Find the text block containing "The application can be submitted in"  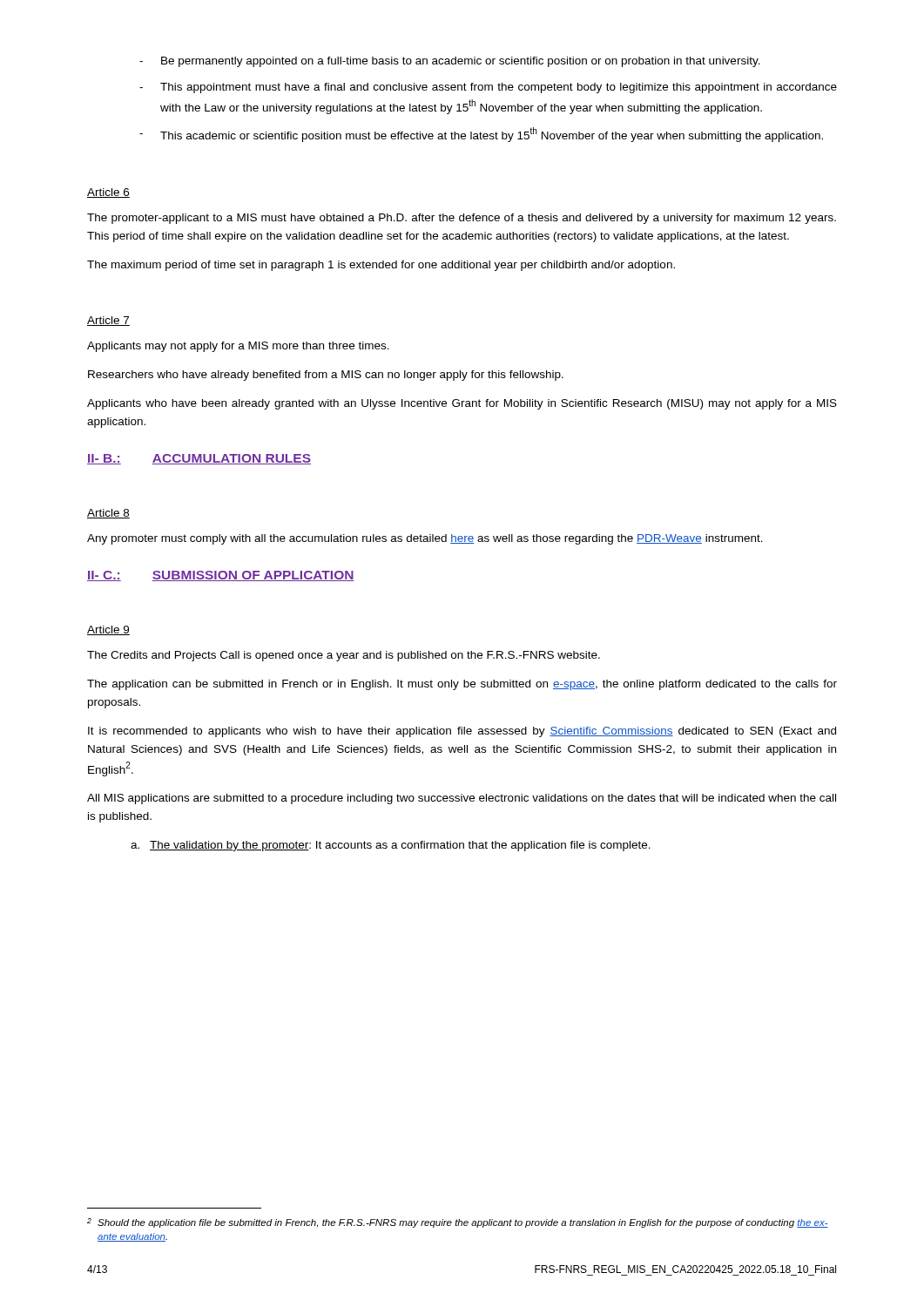coord(462,693)
